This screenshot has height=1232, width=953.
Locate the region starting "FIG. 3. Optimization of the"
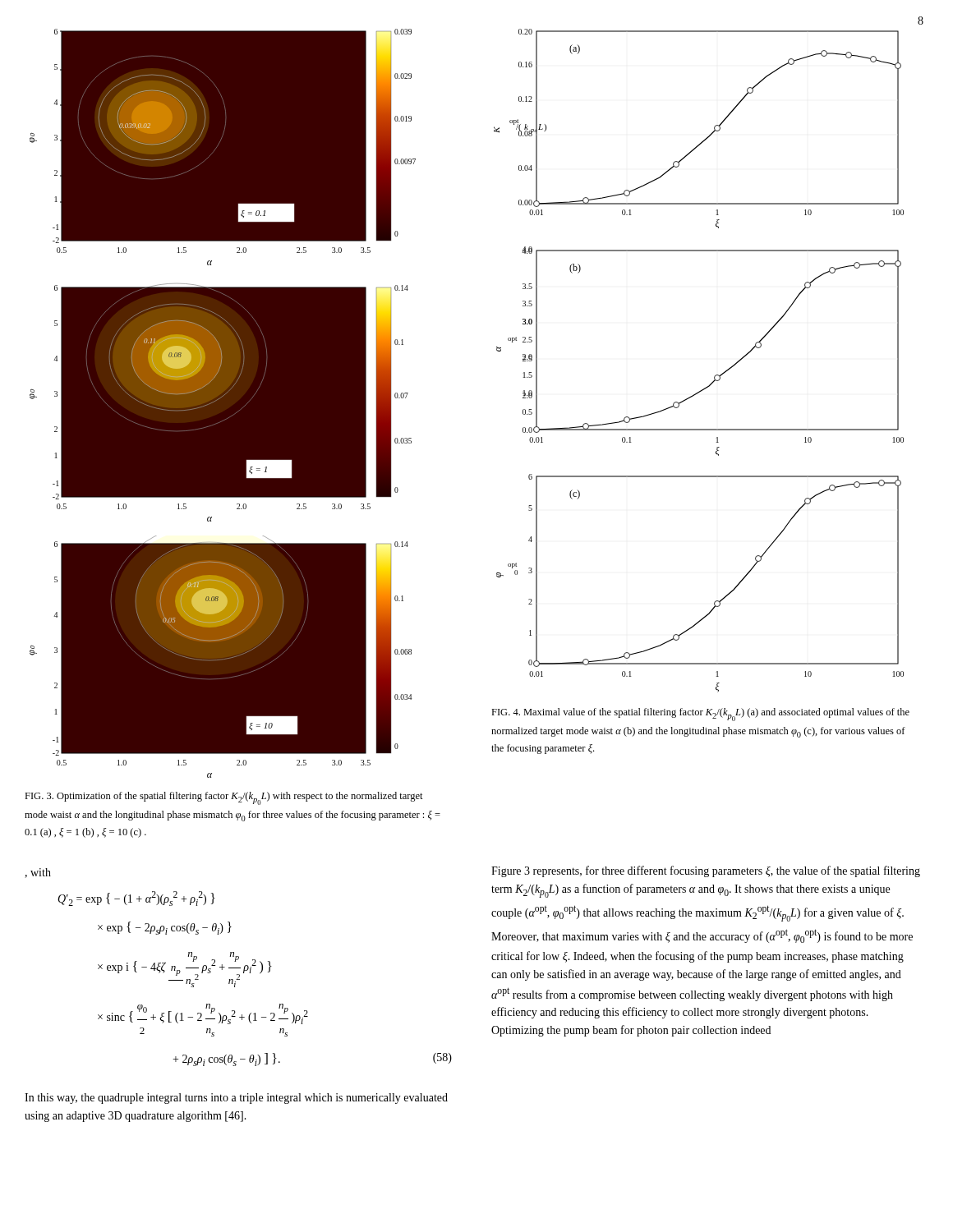click(233, 814)
